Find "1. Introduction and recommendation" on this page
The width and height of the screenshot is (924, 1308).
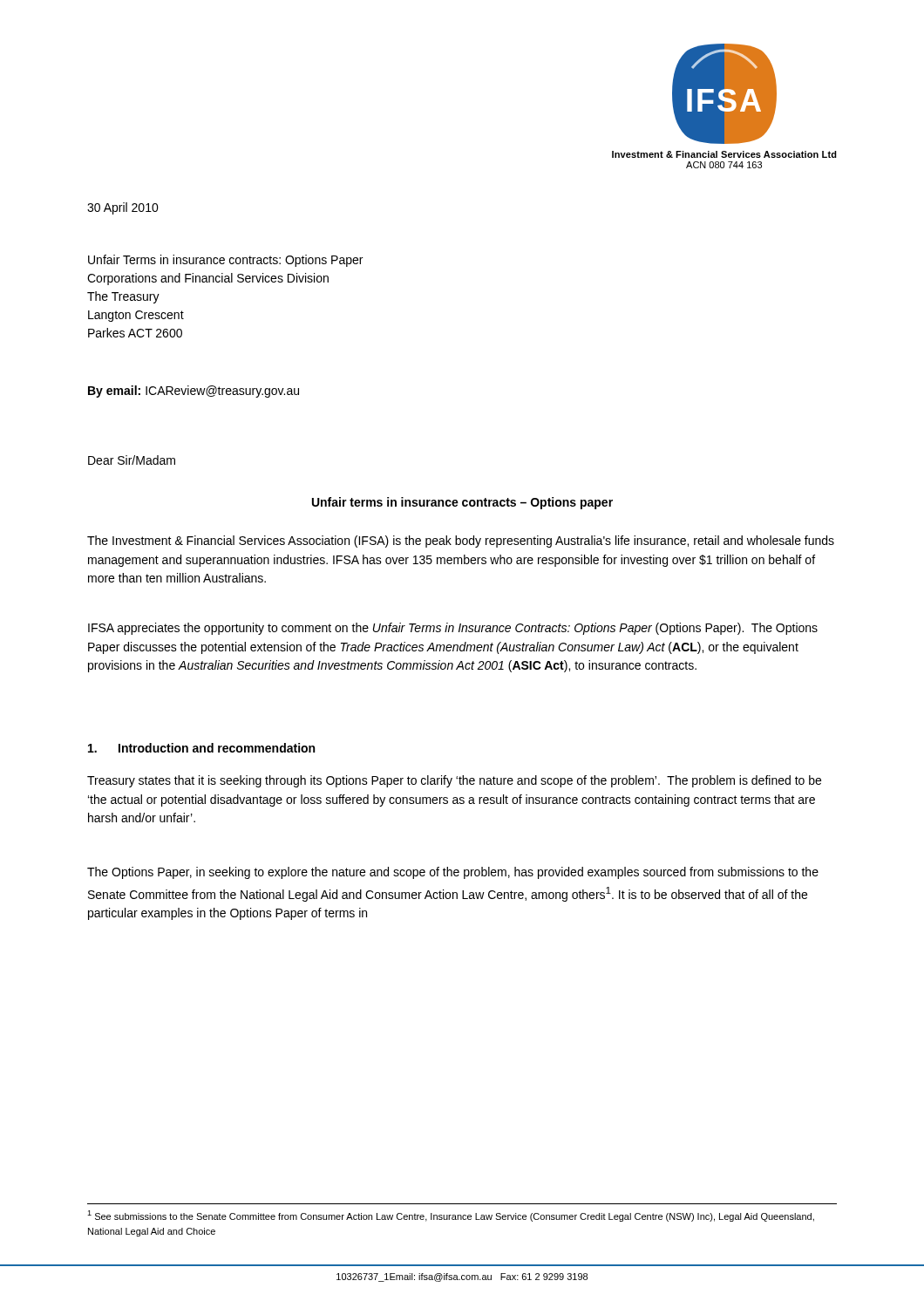201,748
